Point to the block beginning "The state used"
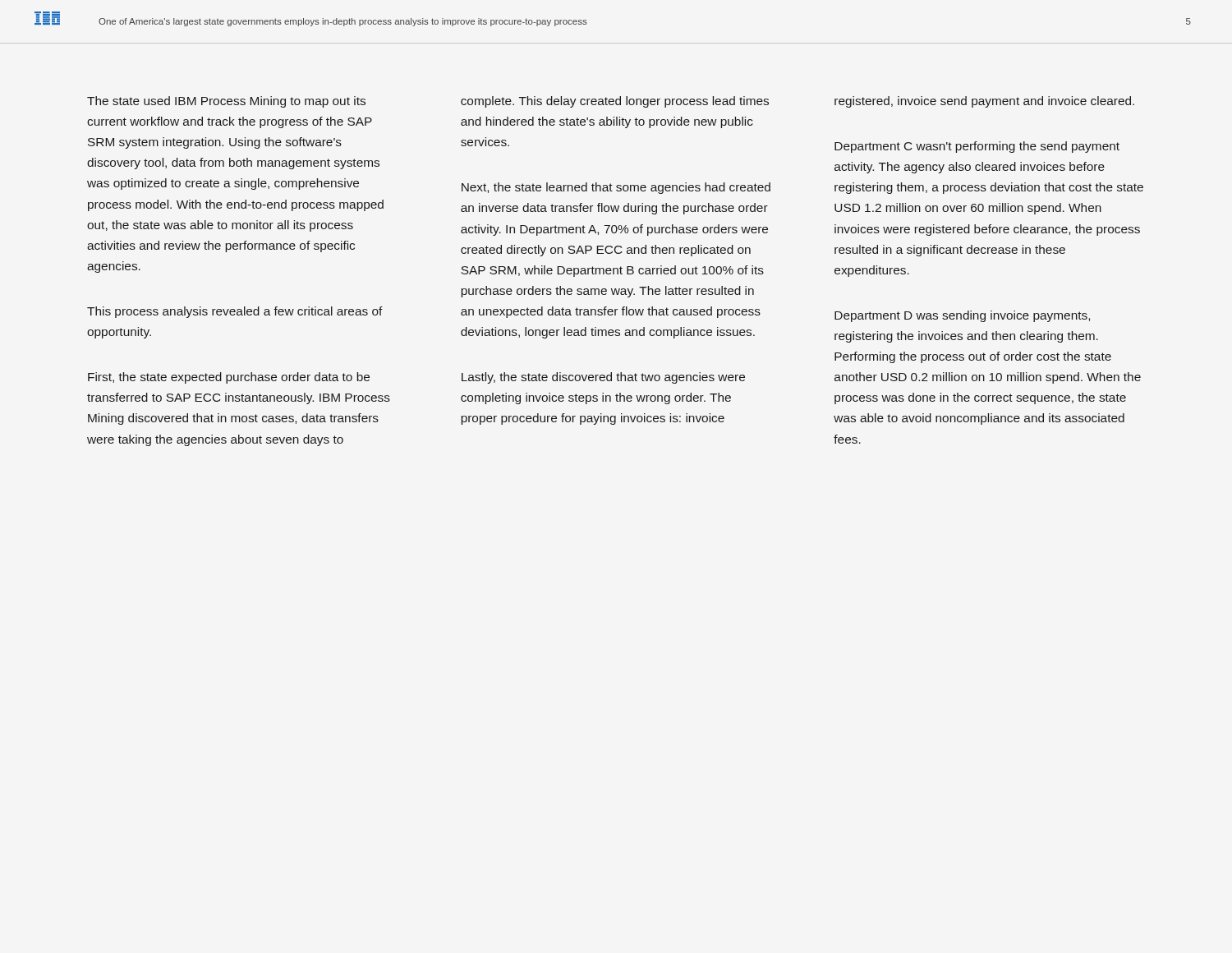Viewport: 1232px width, 953px height. coord(226,102)
